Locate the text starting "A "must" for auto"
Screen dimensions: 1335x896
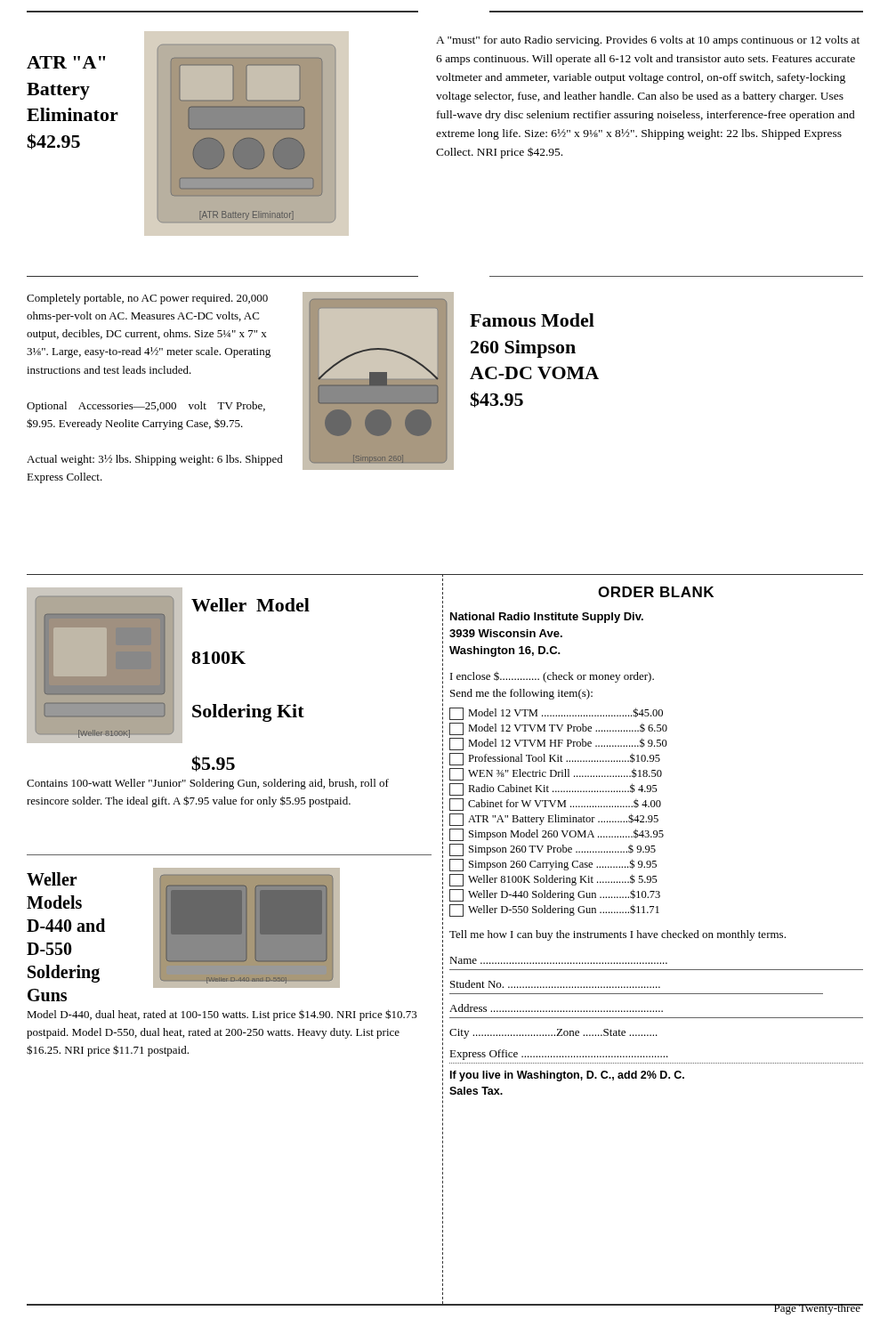pyautogui.click(x=648, y=96)
